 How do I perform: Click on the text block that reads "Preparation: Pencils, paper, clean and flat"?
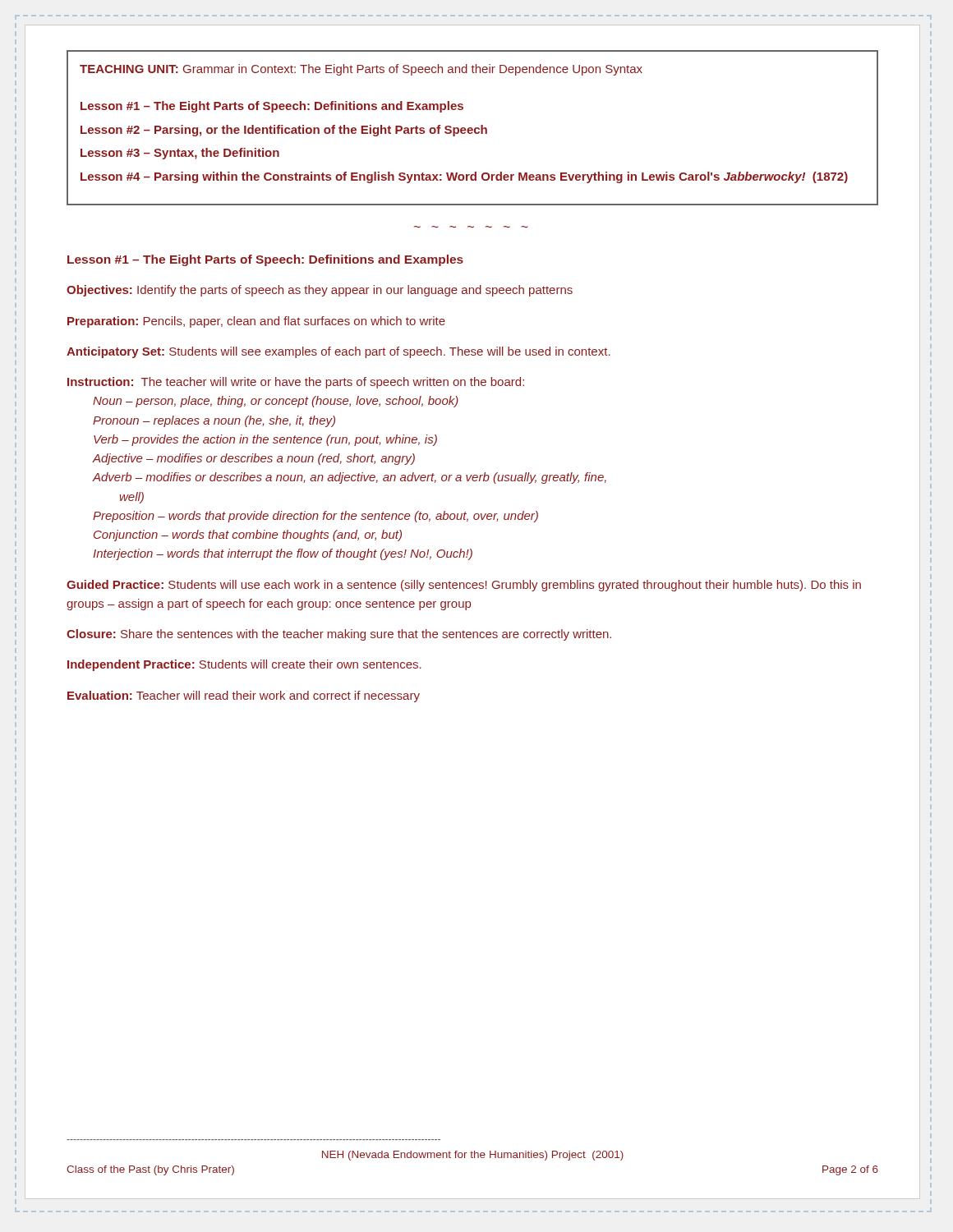[x=256, y=320]
